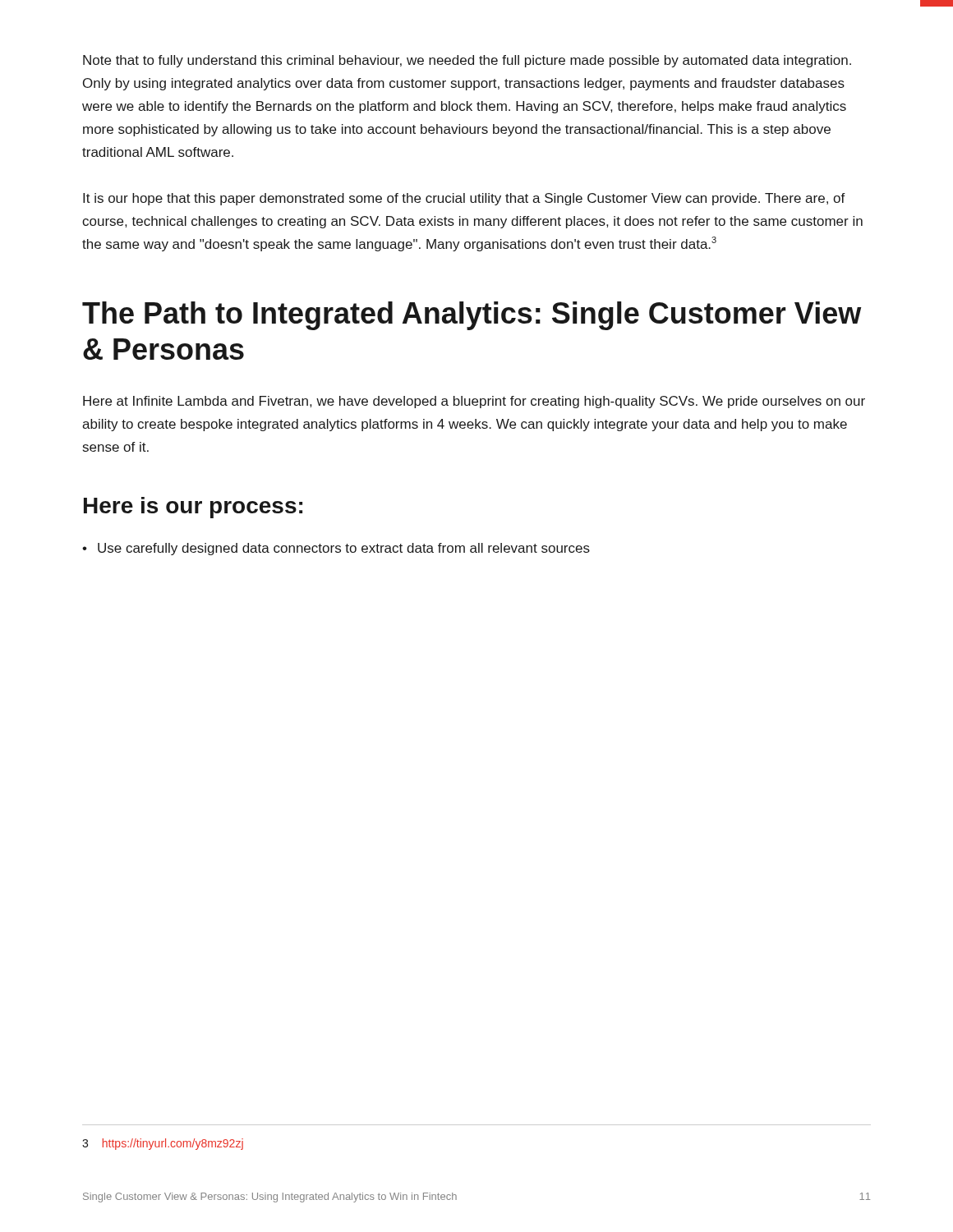Point to the element starting "Here is our process:"
This screenshot has width=953, height=1232.
[x=193, y=508]
